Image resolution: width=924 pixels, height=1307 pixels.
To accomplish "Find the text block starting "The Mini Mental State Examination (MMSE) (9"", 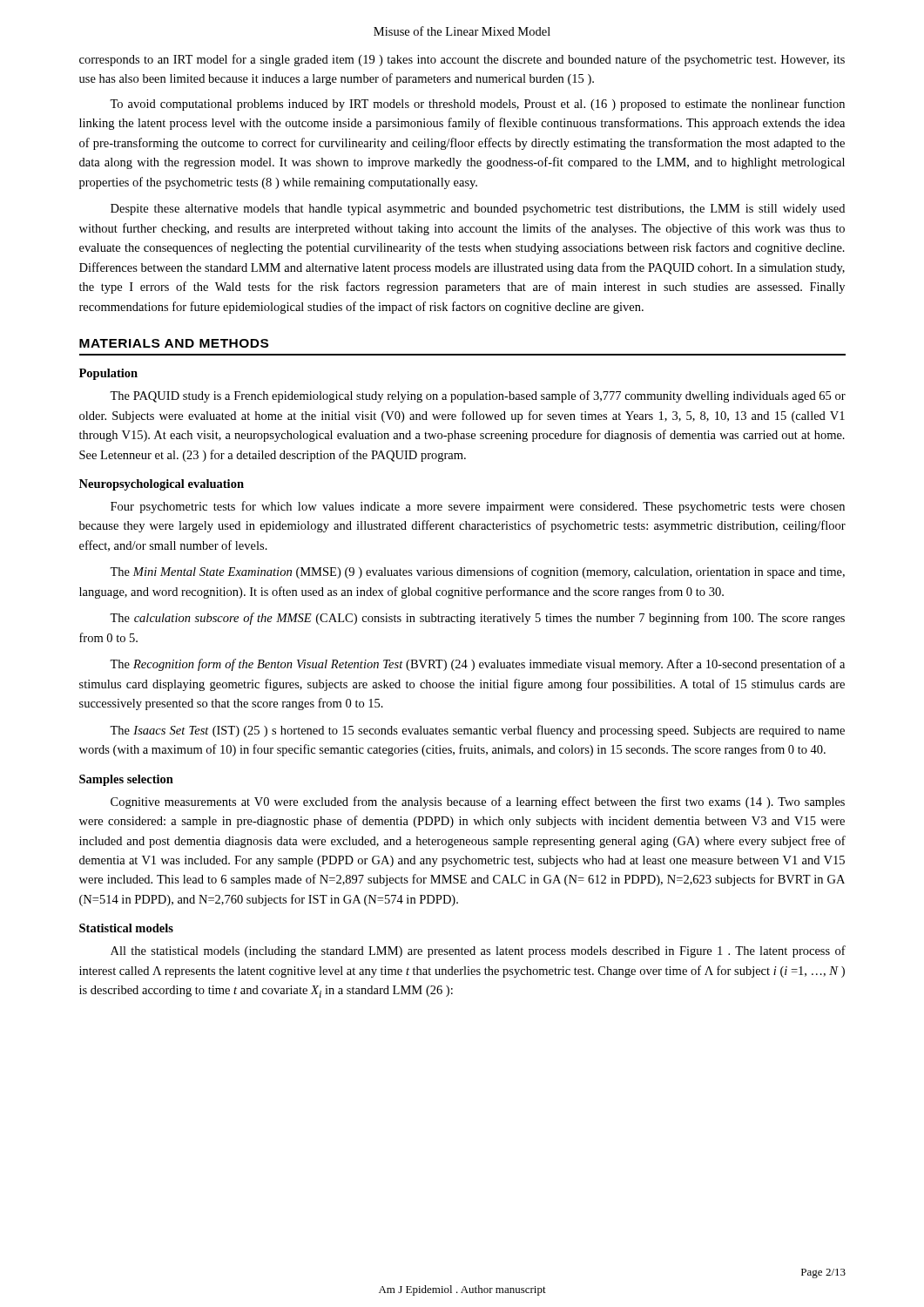I will 462,582.
